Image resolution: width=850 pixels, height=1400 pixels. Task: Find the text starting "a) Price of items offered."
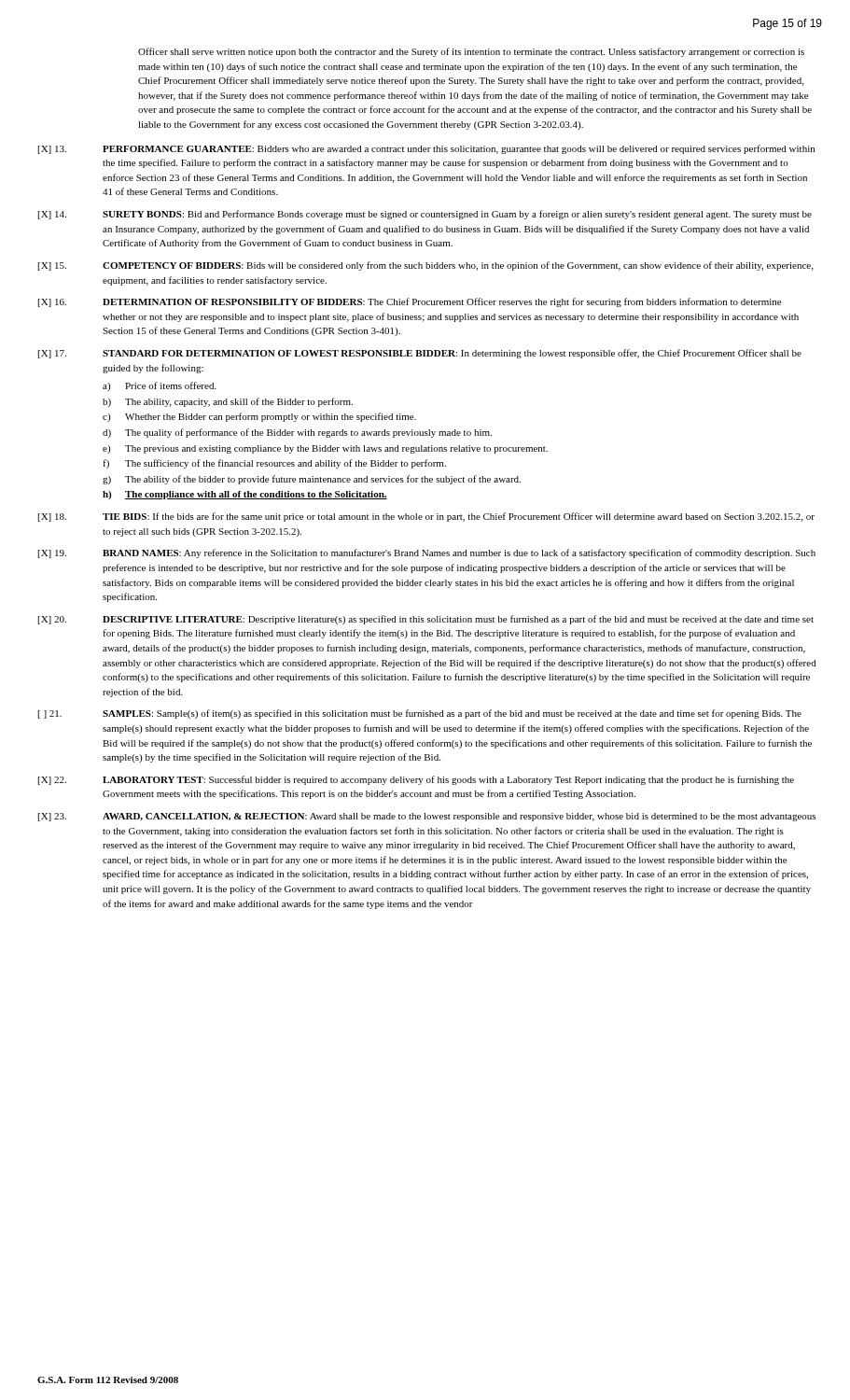pyautogui.click(x=160, y=386)
